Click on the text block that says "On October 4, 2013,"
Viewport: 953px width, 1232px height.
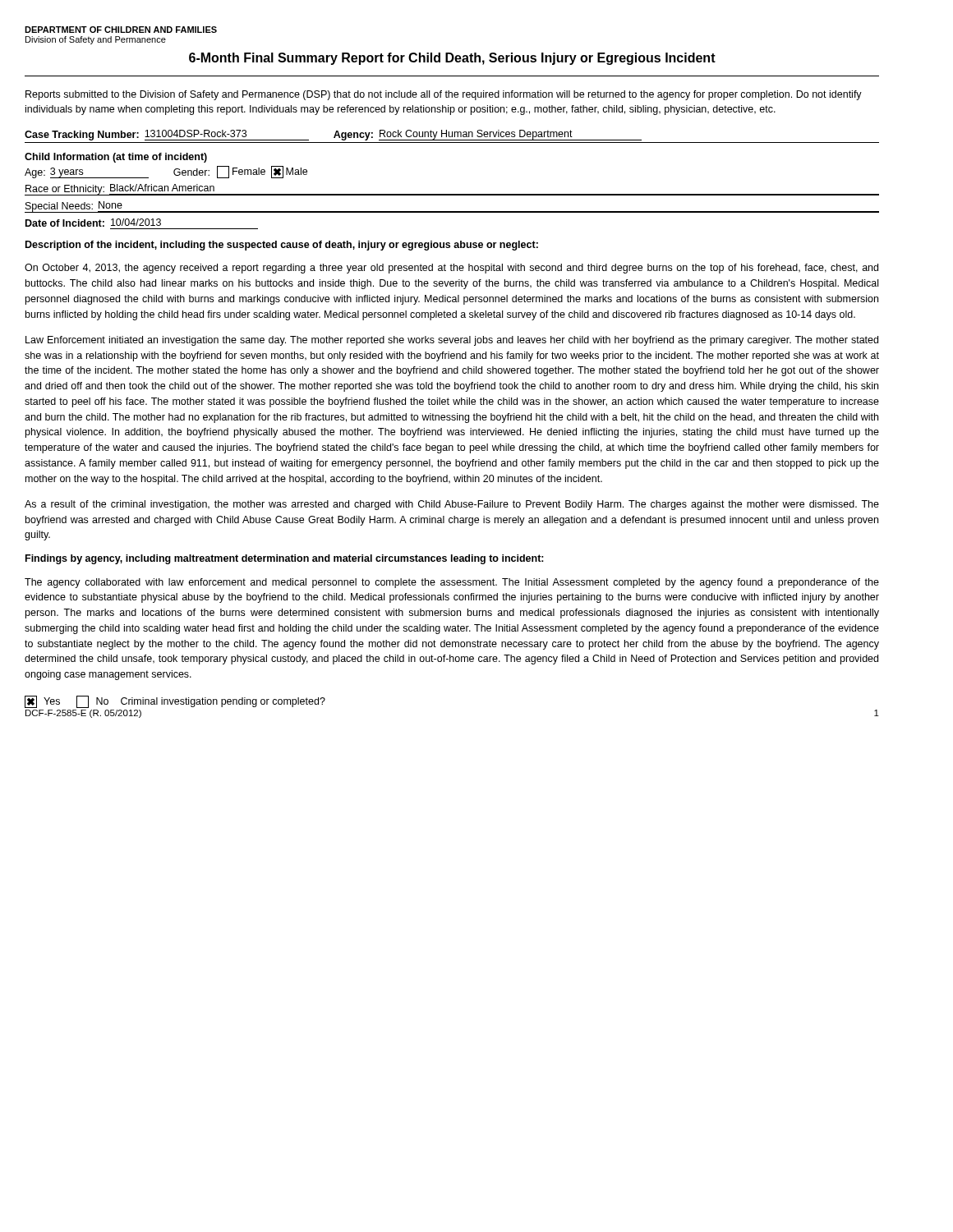pyautogui.click(x=452, y=402)
